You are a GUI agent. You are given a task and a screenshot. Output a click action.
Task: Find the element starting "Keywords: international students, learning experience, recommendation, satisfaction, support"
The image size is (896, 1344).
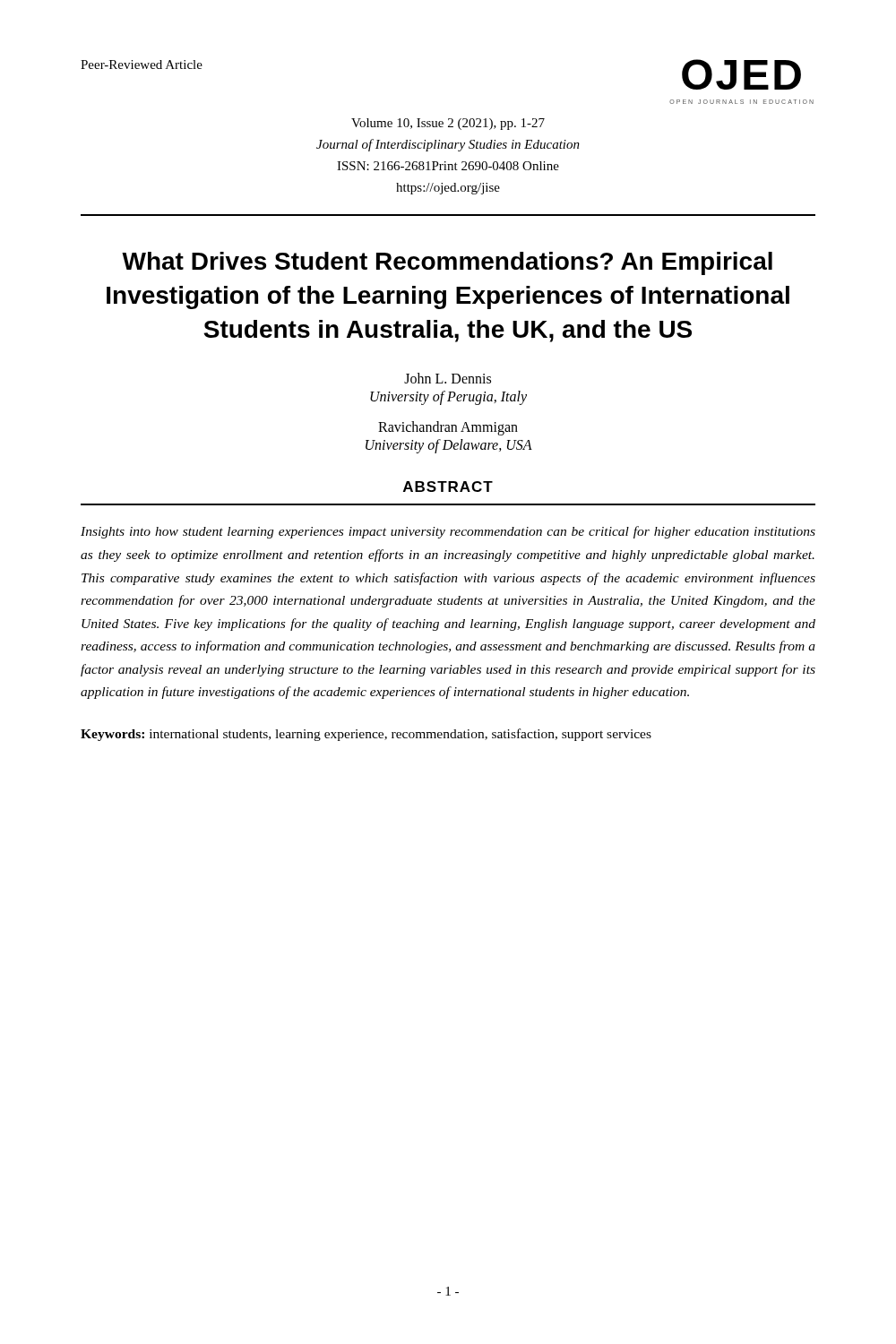pyautogui.click(x=366, y=733)
